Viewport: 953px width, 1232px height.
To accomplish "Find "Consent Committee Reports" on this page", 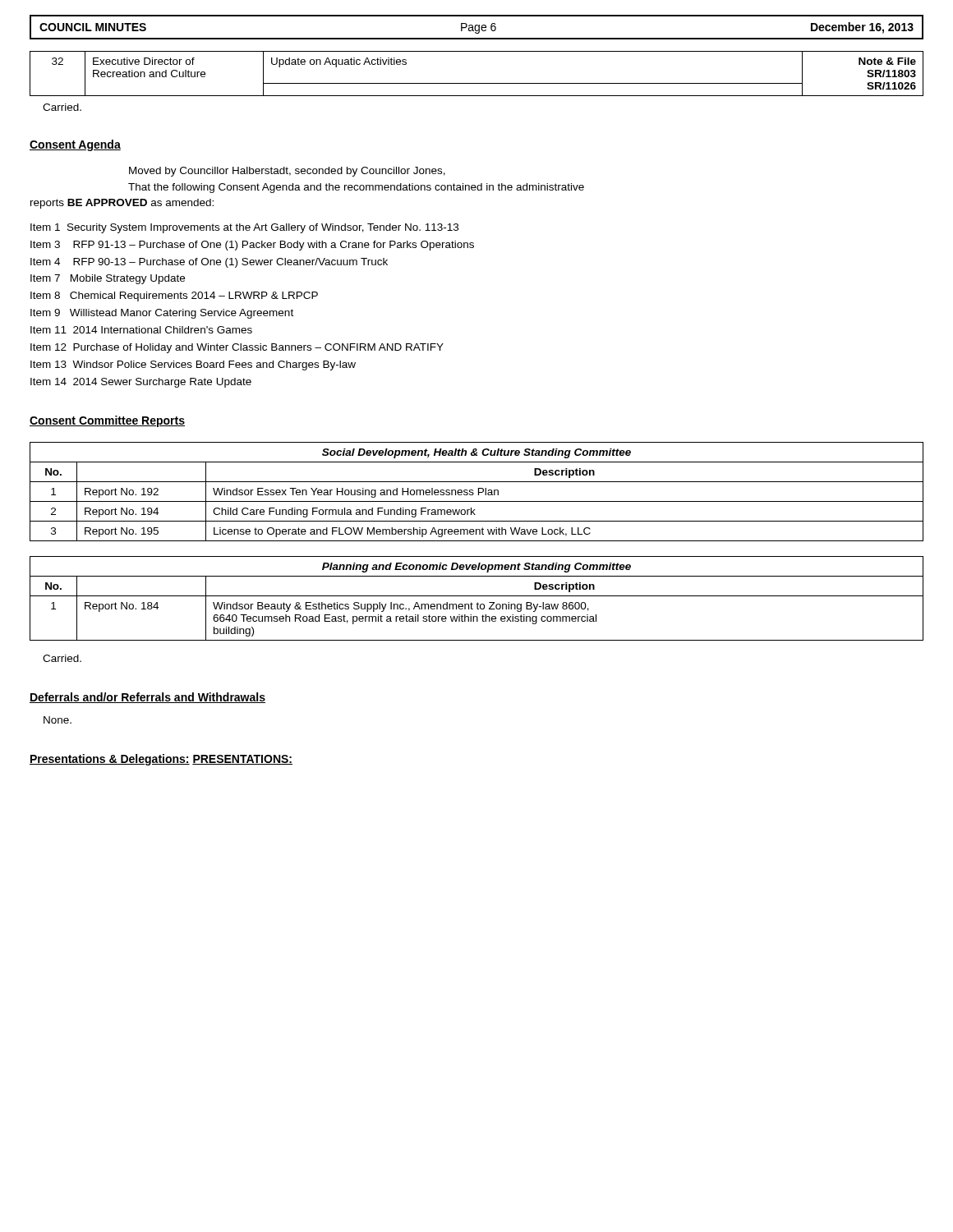I will 107,420.
